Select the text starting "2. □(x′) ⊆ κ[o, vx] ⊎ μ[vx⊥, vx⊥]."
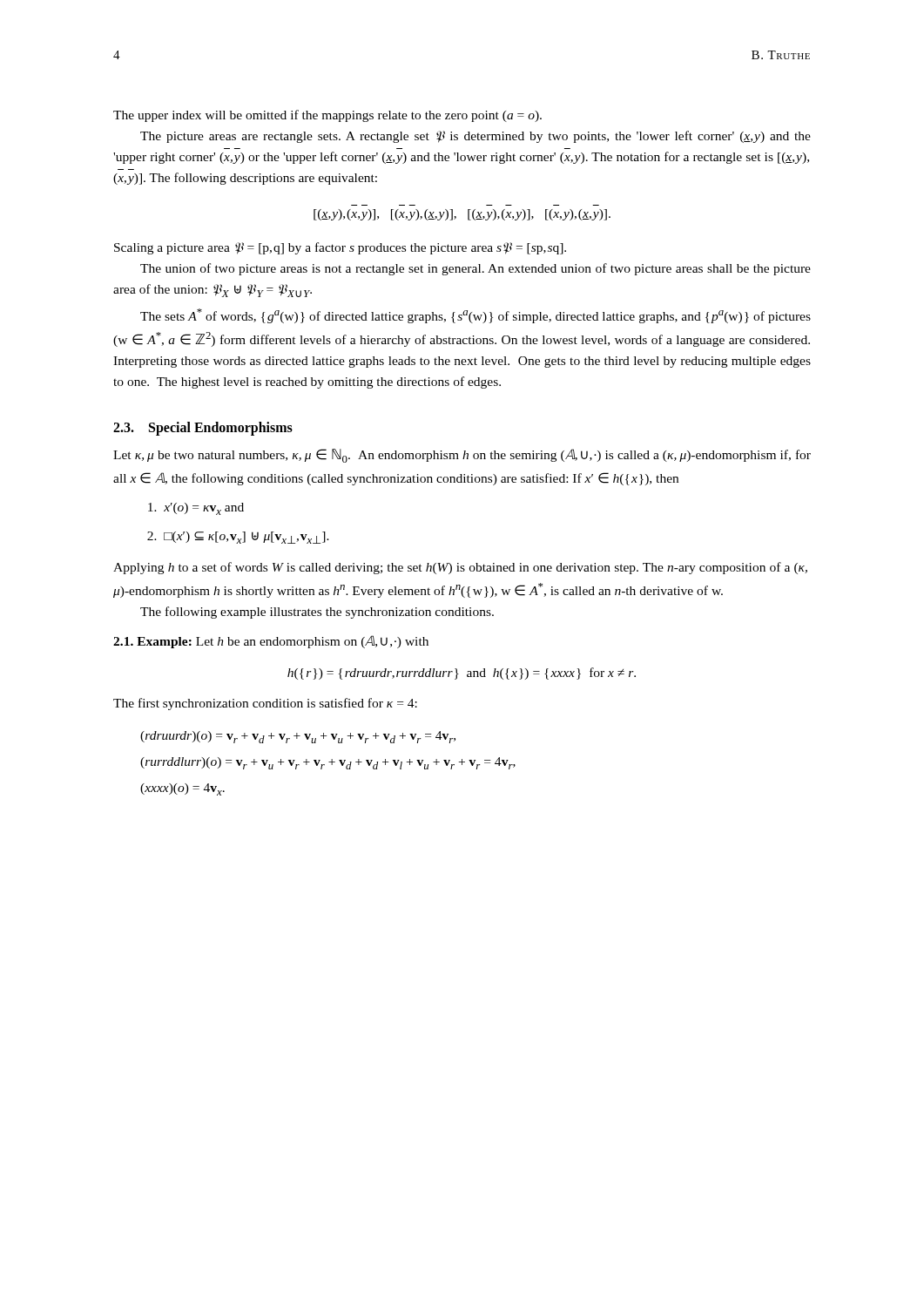This screenshot has width=924, height=1307. pyautogui.click(x=238, y=537)
